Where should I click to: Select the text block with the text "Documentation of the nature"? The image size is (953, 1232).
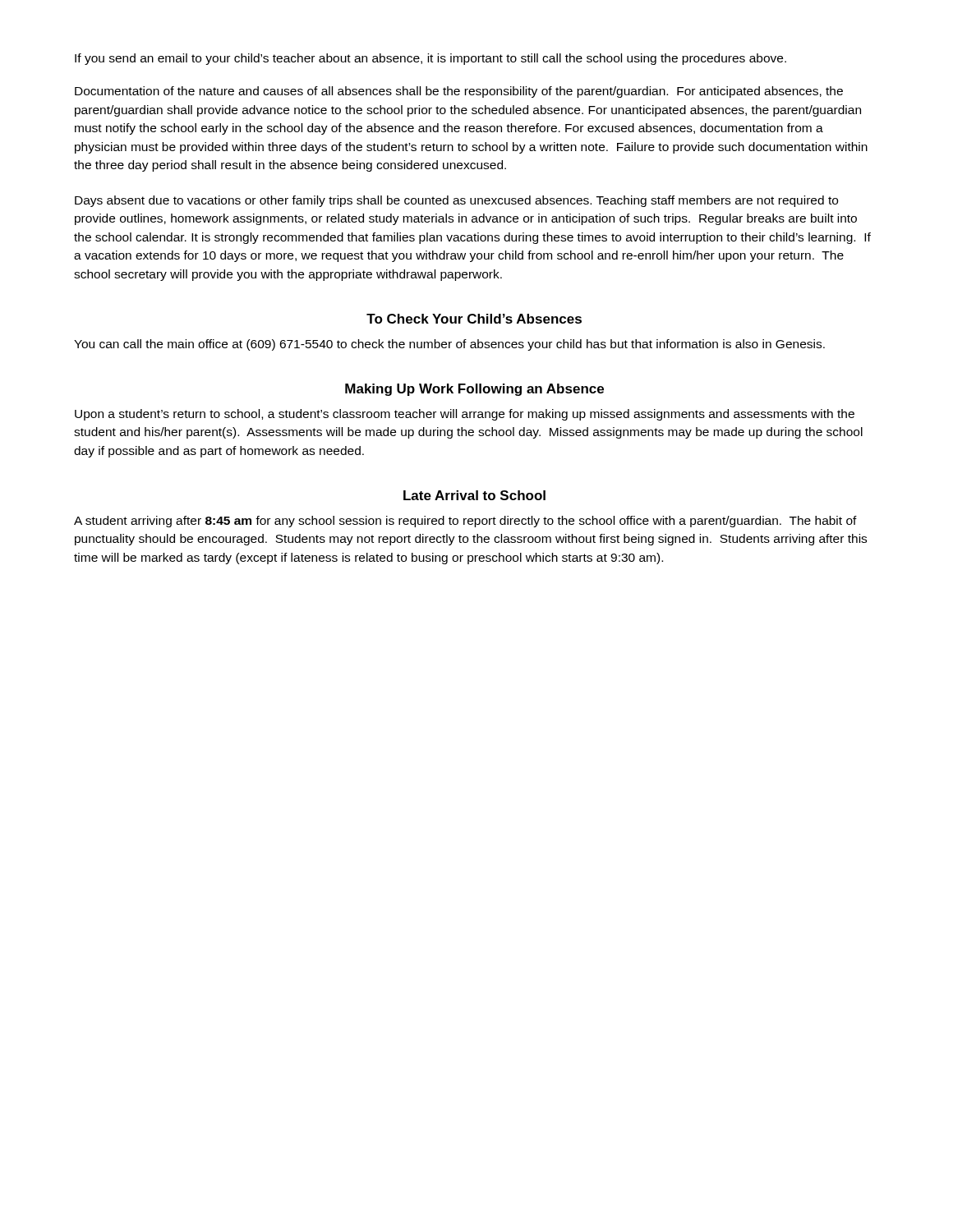(471, 128)
